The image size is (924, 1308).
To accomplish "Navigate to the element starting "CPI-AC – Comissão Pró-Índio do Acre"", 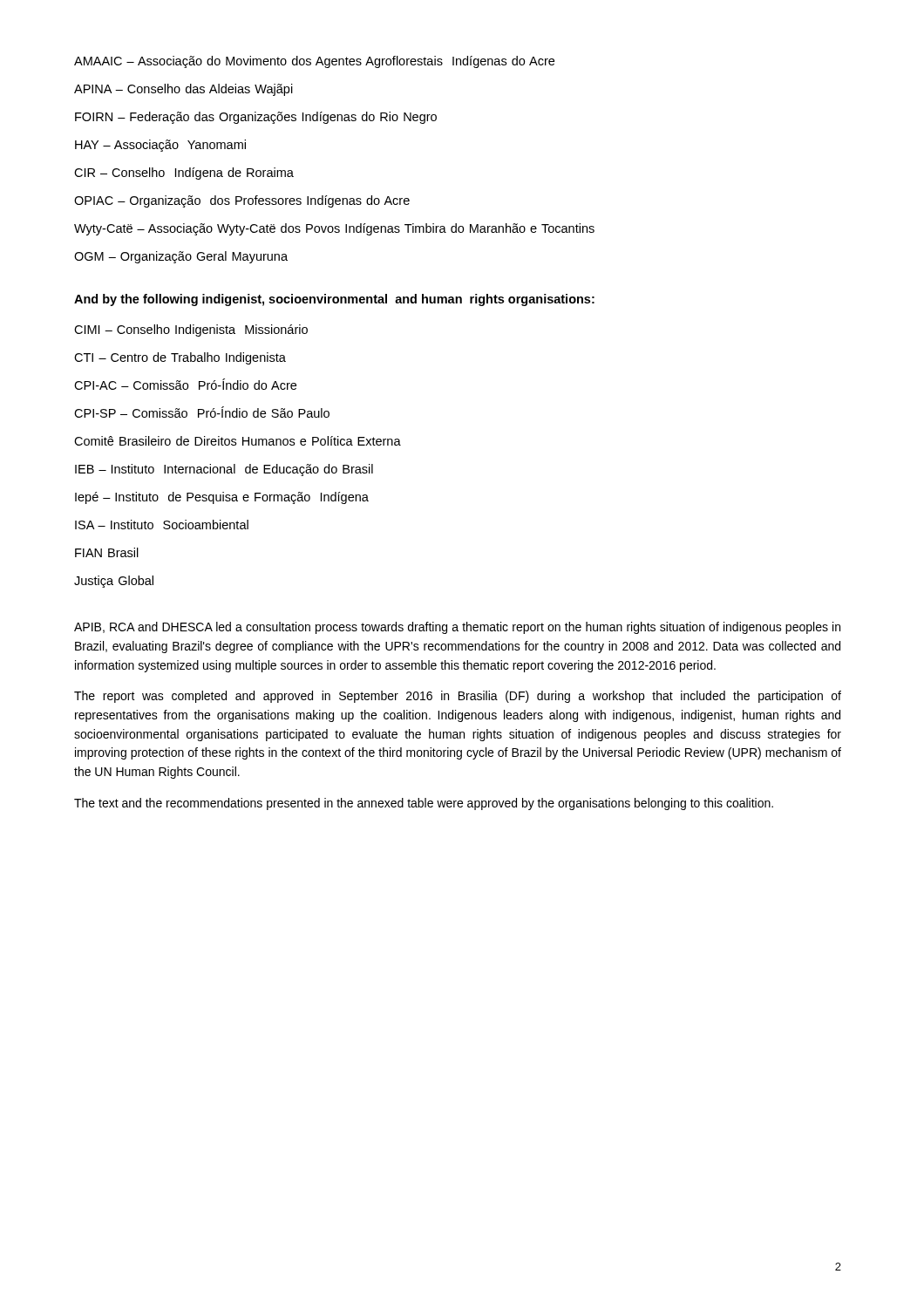I will (186, 386).
